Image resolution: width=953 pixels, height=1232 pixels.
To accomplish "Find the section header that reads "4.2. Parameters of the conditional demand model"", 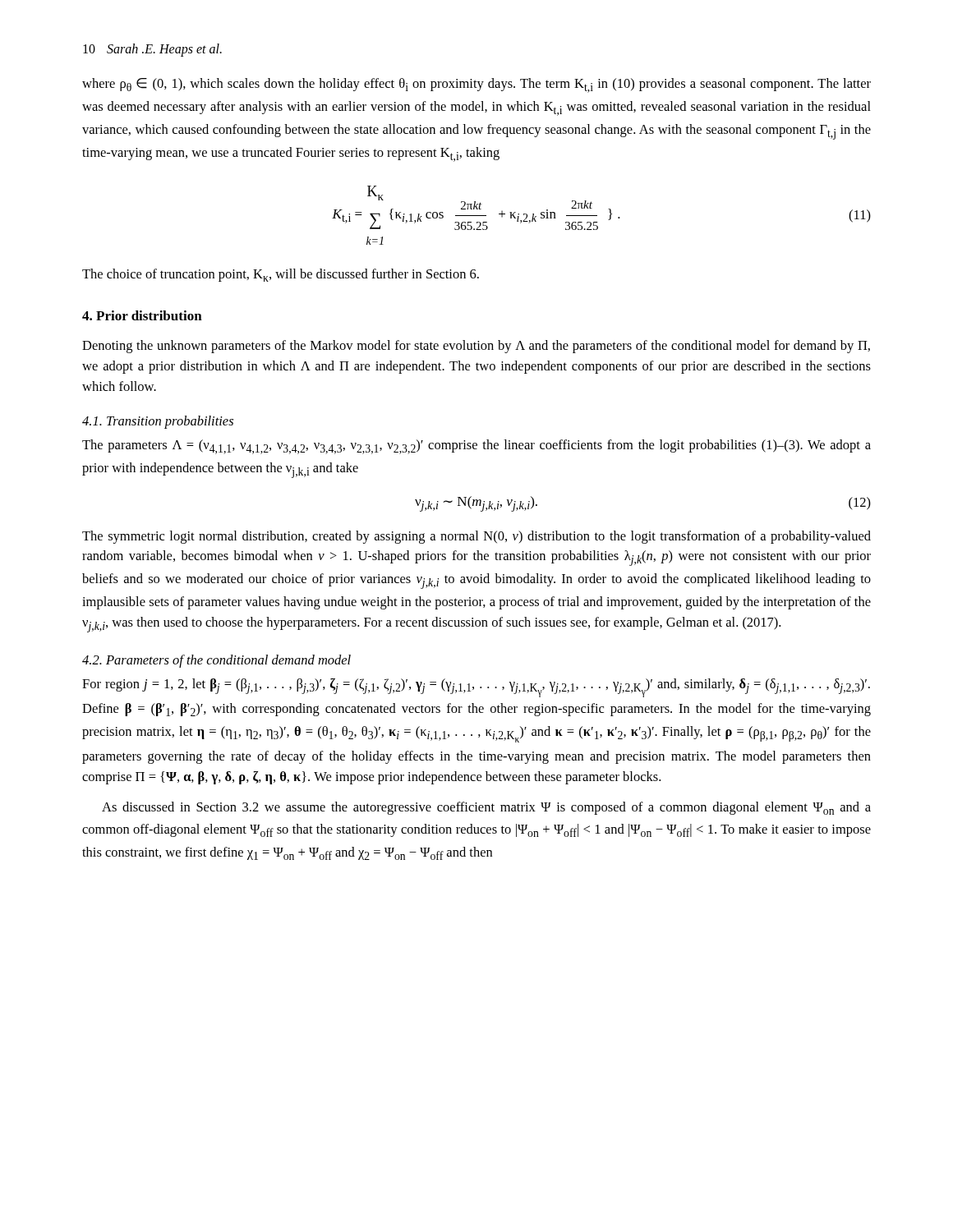I will pyautogui.click(x=217, y=660).
